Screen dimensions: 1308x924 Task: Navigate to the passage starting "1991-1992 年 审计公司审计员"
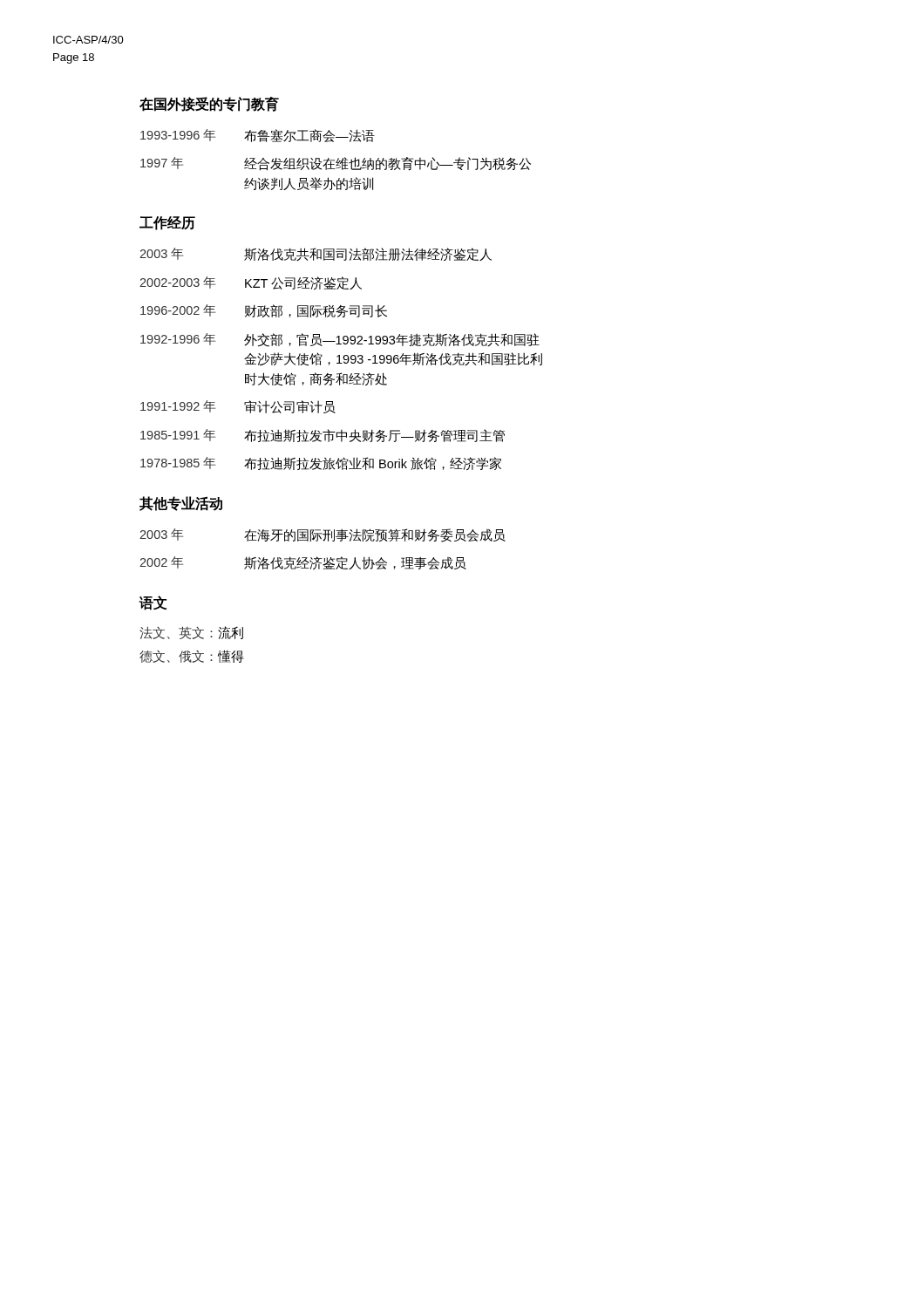click(x=176, y=407)
